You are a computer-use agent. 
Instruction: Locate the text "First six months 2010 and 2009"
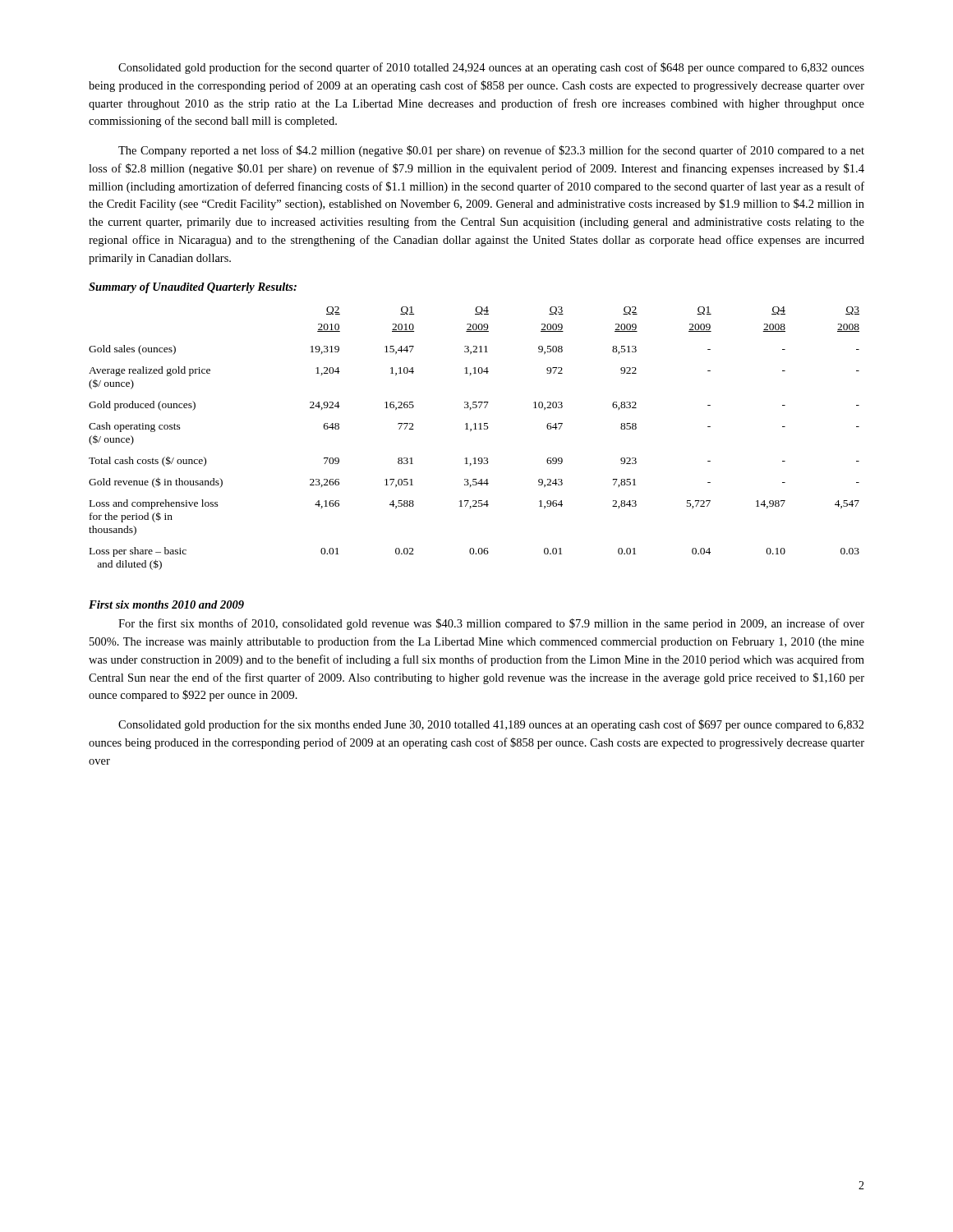166,605
